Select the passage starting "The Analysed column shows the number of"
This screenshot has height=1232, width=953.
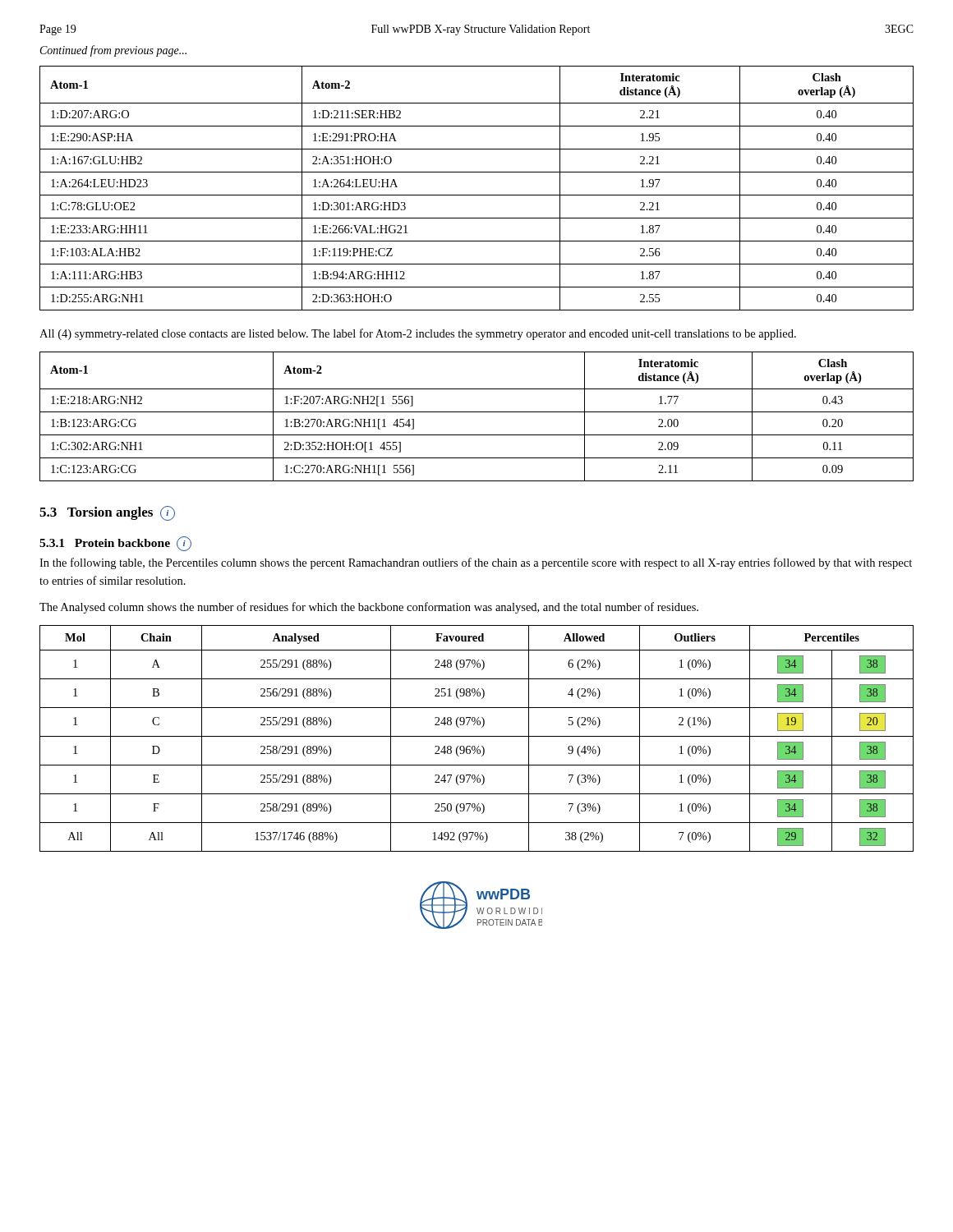[x=369, y=607]
